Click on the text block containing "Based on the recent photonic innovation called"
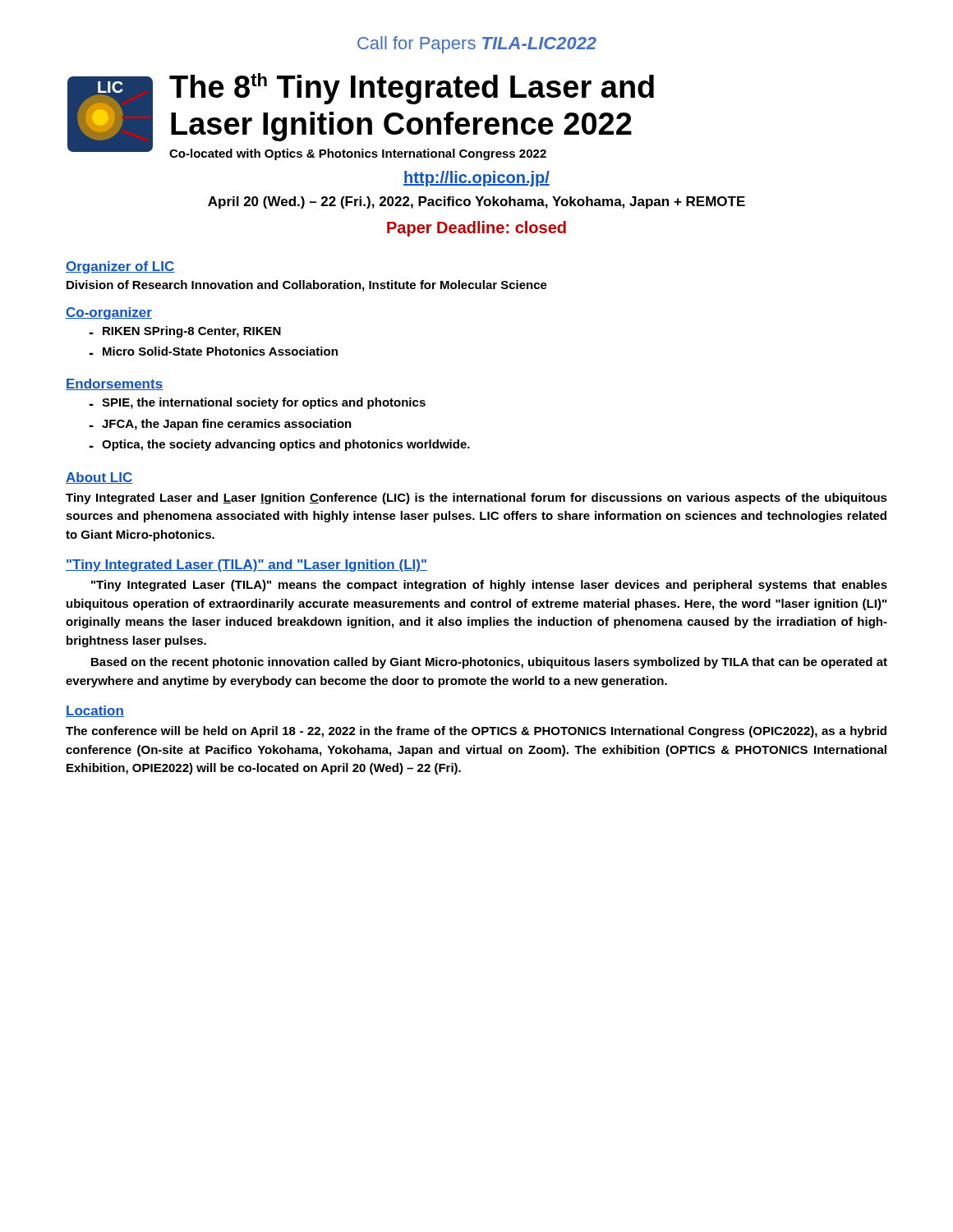Viewport: 953px width, 1232px height. [476, 671]
